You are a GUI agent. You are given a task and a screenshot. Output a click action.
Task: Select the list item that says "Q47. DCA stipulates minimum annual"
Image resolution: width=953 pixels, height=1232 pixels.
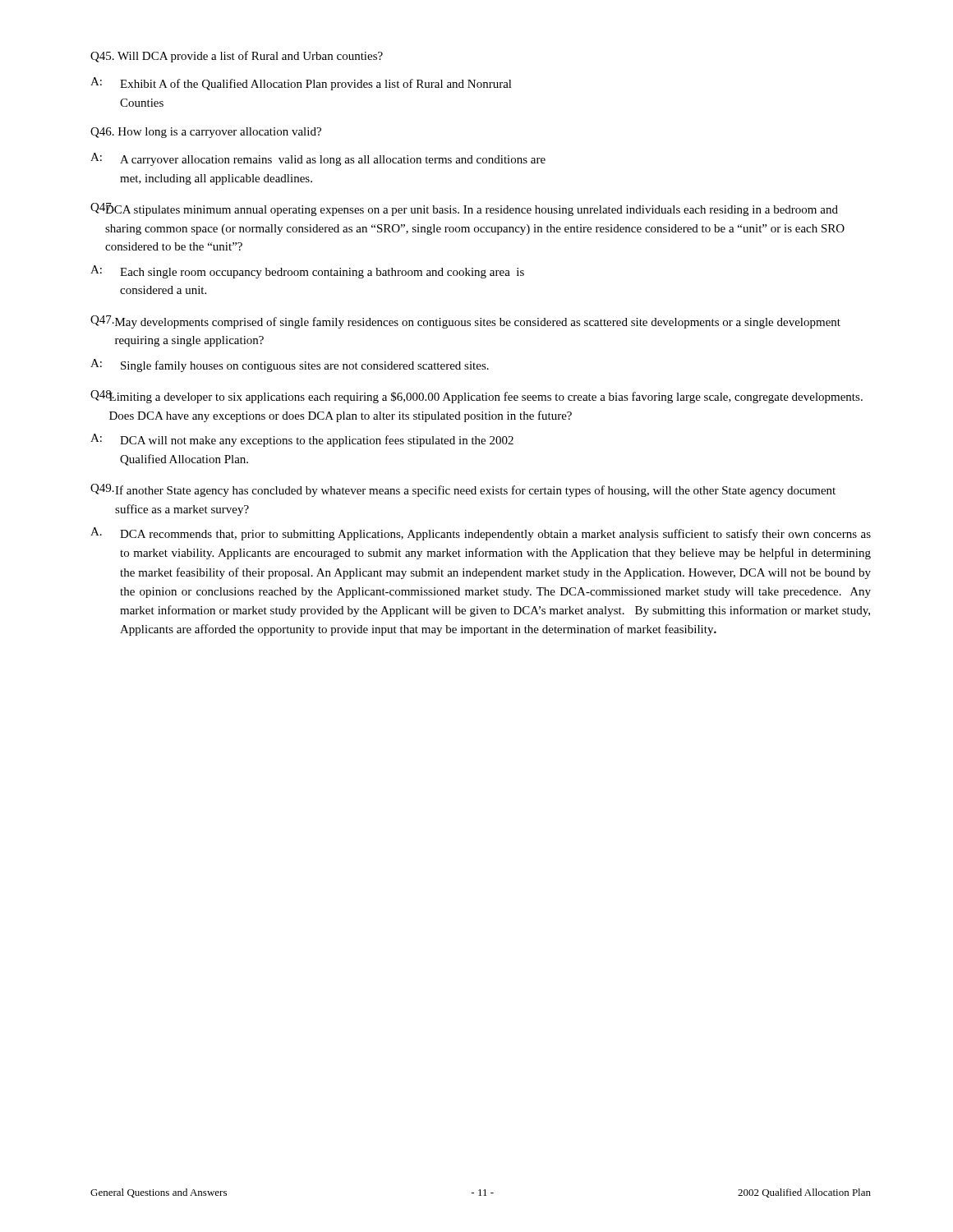pos(481,228)
